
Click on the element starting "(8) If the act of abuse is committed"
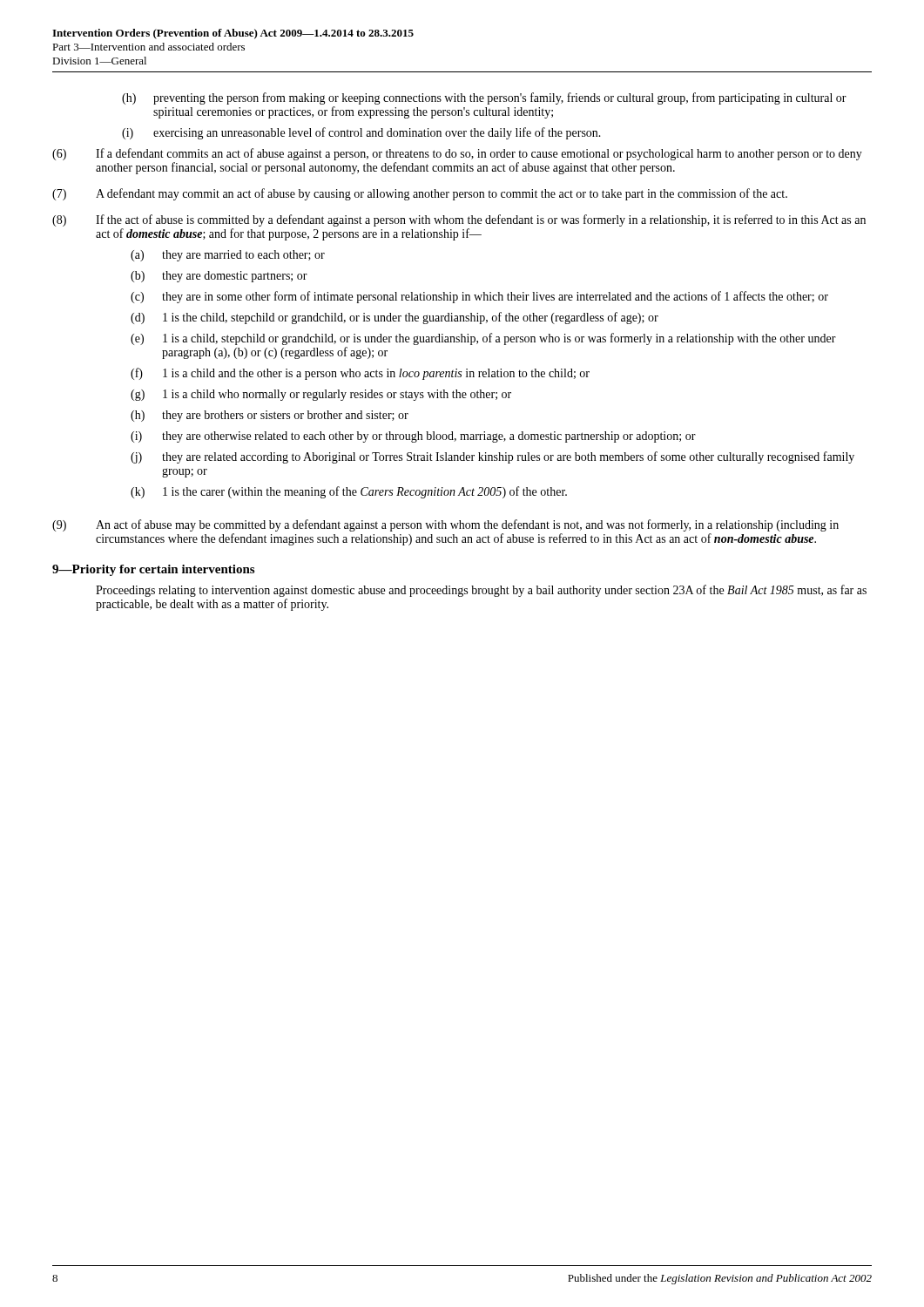pos(462,360)
